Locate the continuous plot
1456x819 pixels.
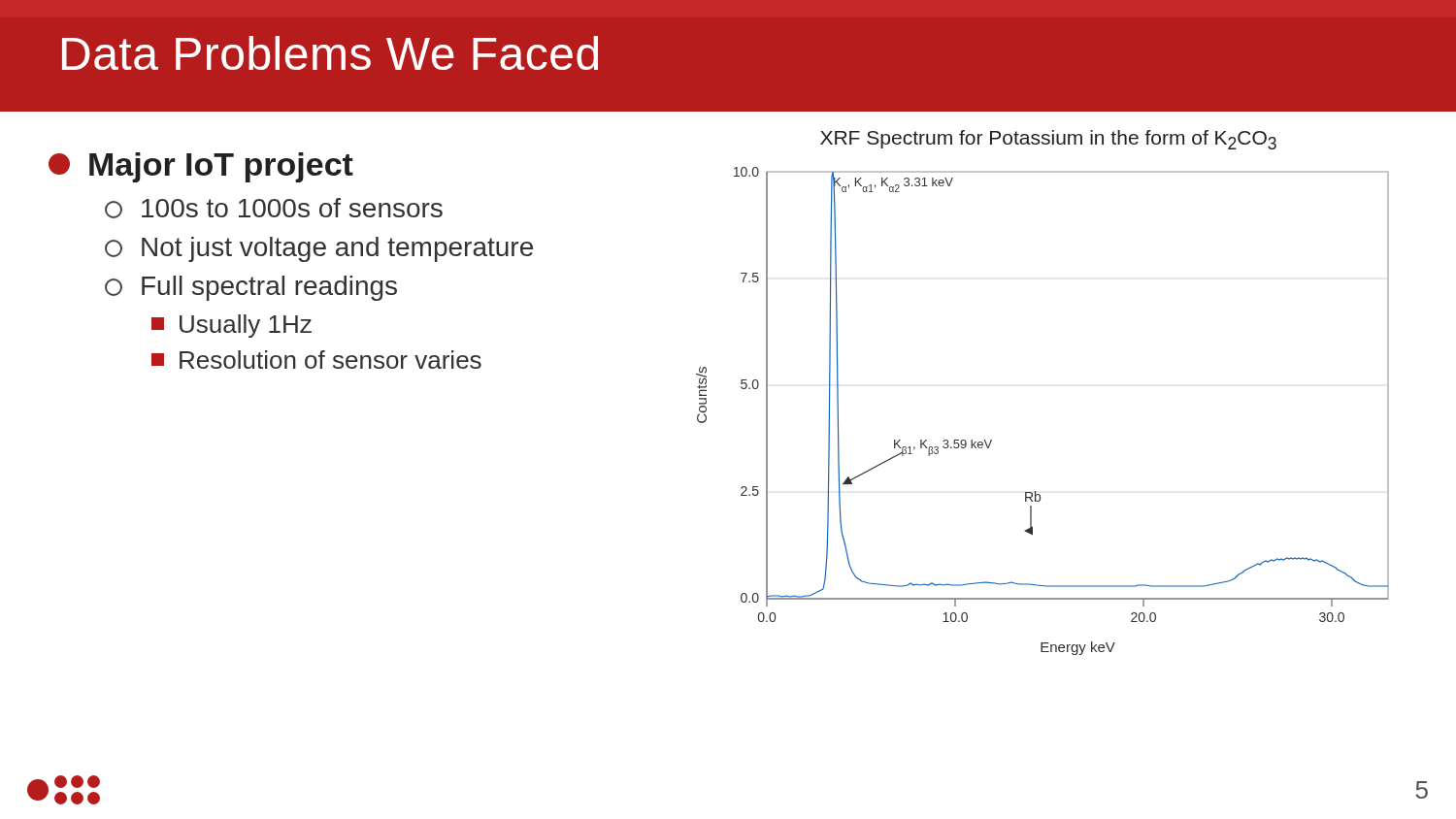click(x=1048, y=401)
